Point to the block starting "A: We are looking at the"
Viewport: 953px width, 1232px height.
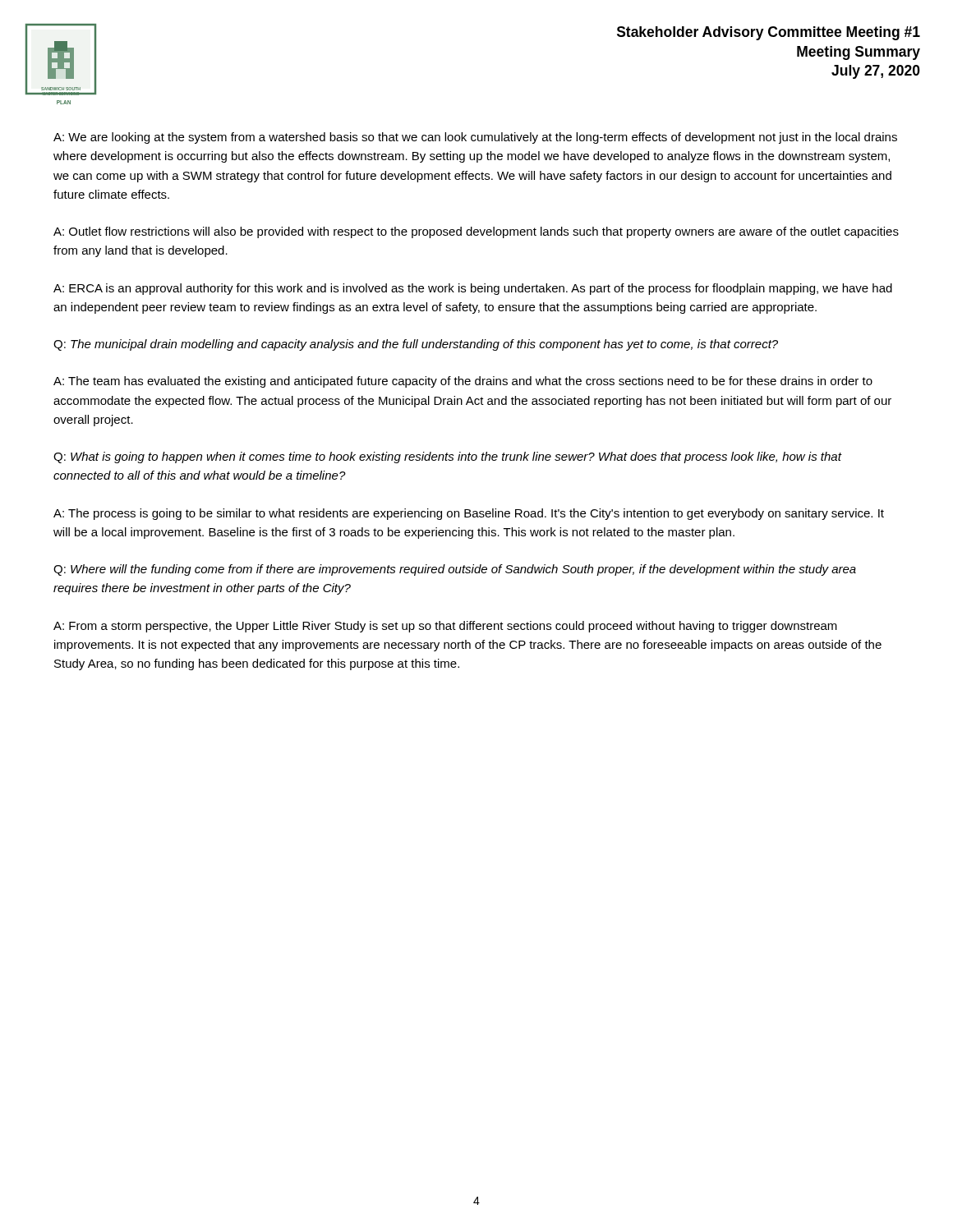(x=476, y=165)
